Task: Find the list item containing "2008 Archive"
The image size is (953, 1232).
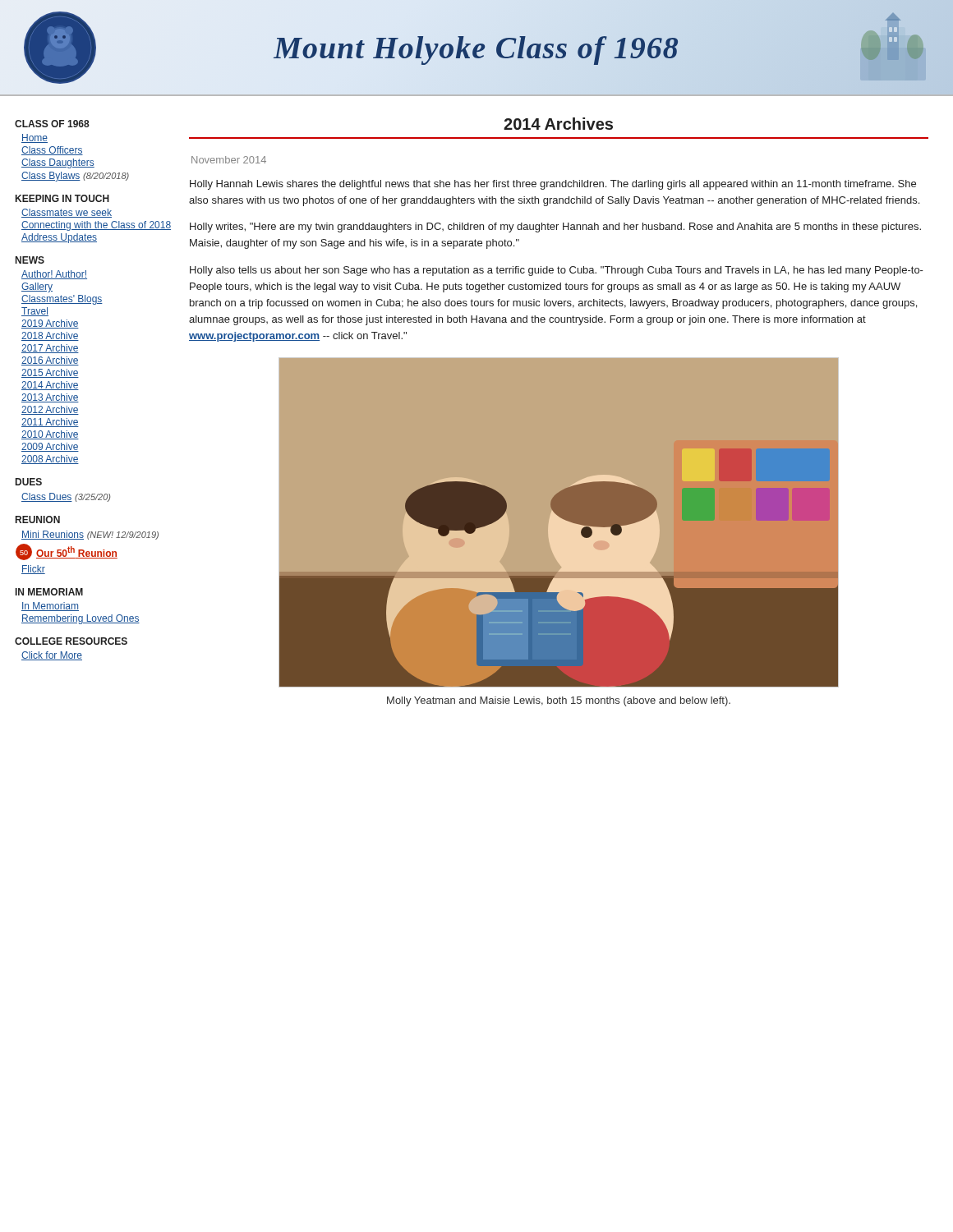Action: [x=50, y=460]
